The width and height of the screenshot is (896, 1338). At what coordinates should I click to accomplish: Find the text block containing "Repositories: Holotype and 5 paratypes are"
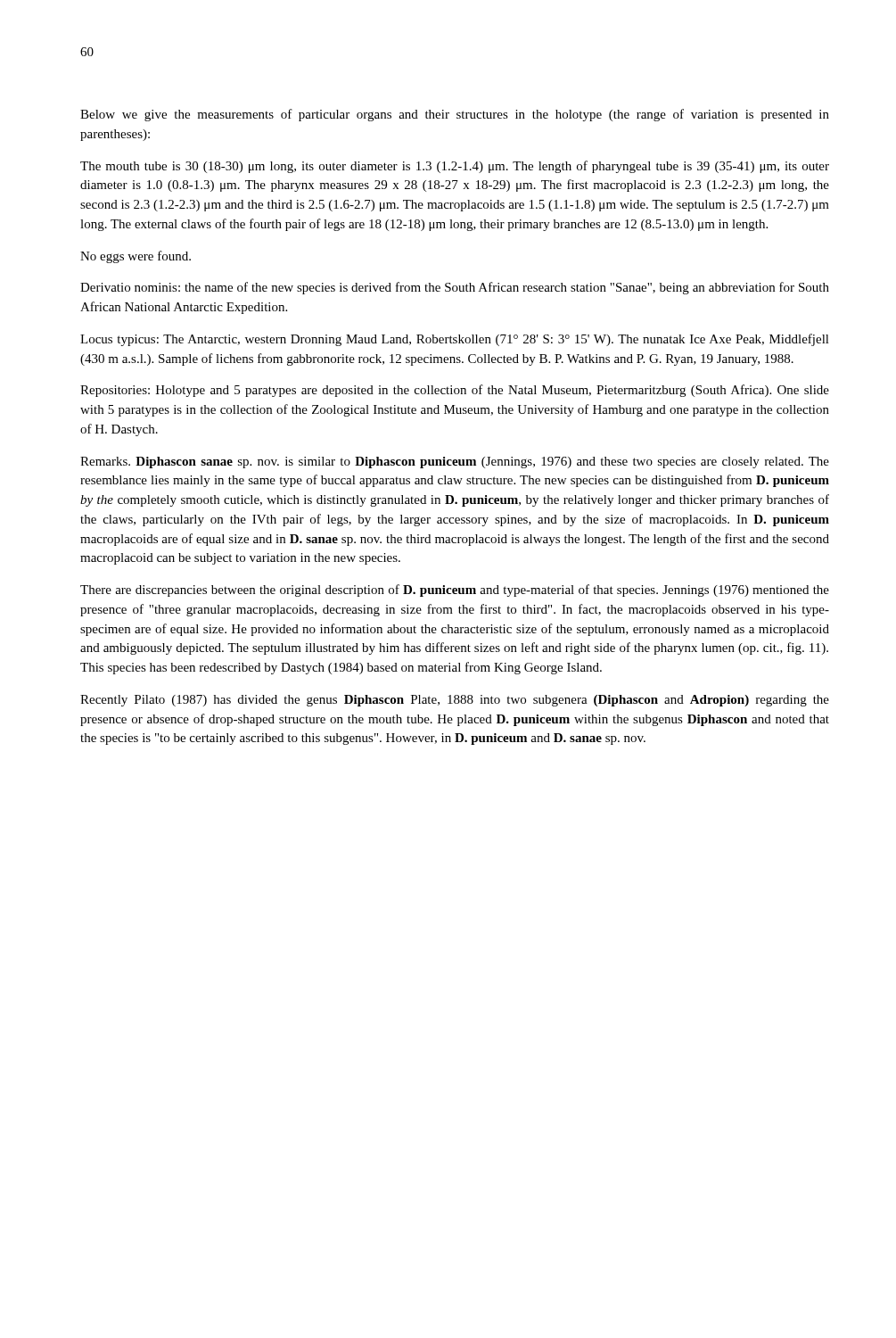[x=455, y=409]
